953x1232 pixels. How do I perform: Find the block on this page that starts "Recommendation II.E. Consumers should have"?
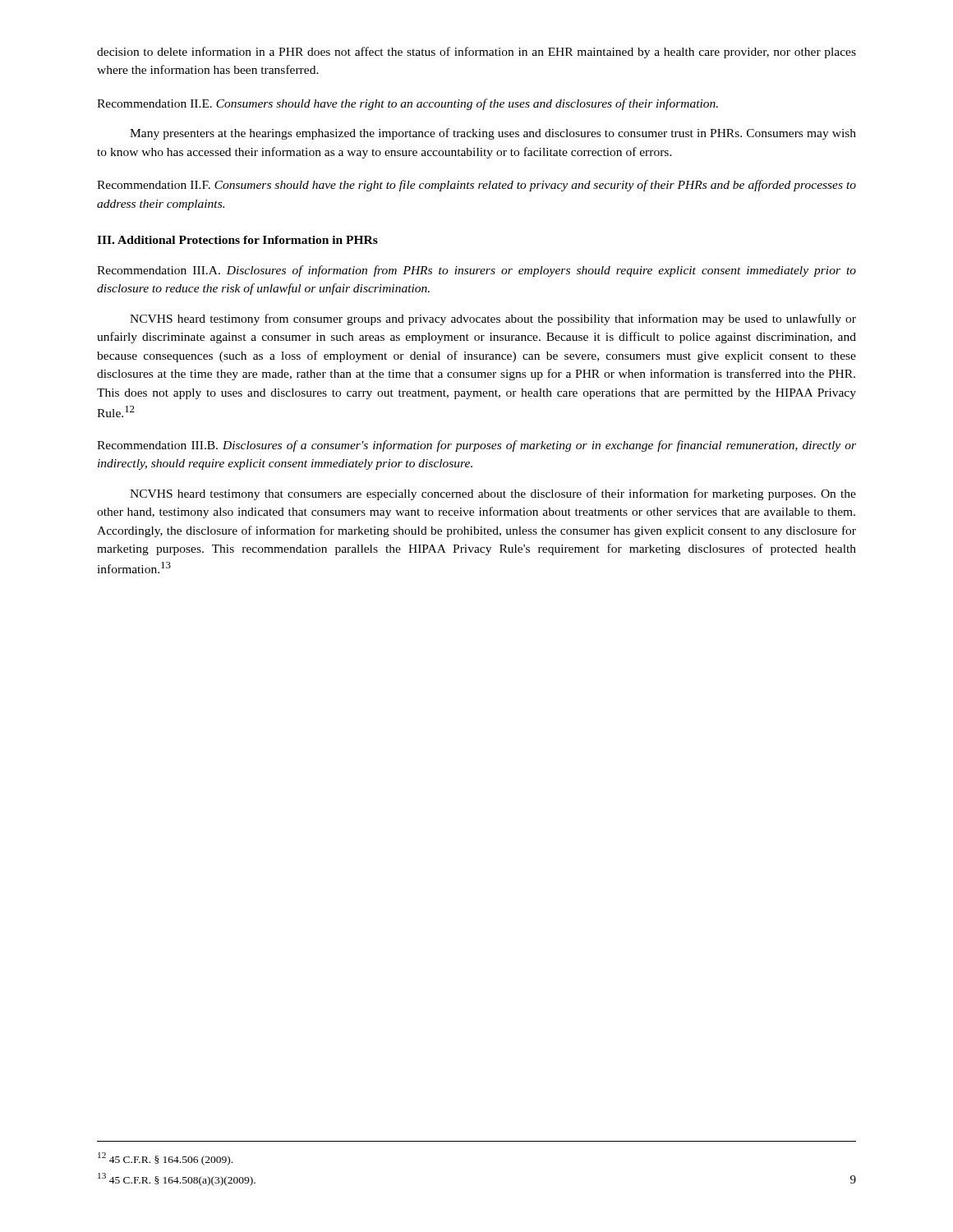click(476, 104)
